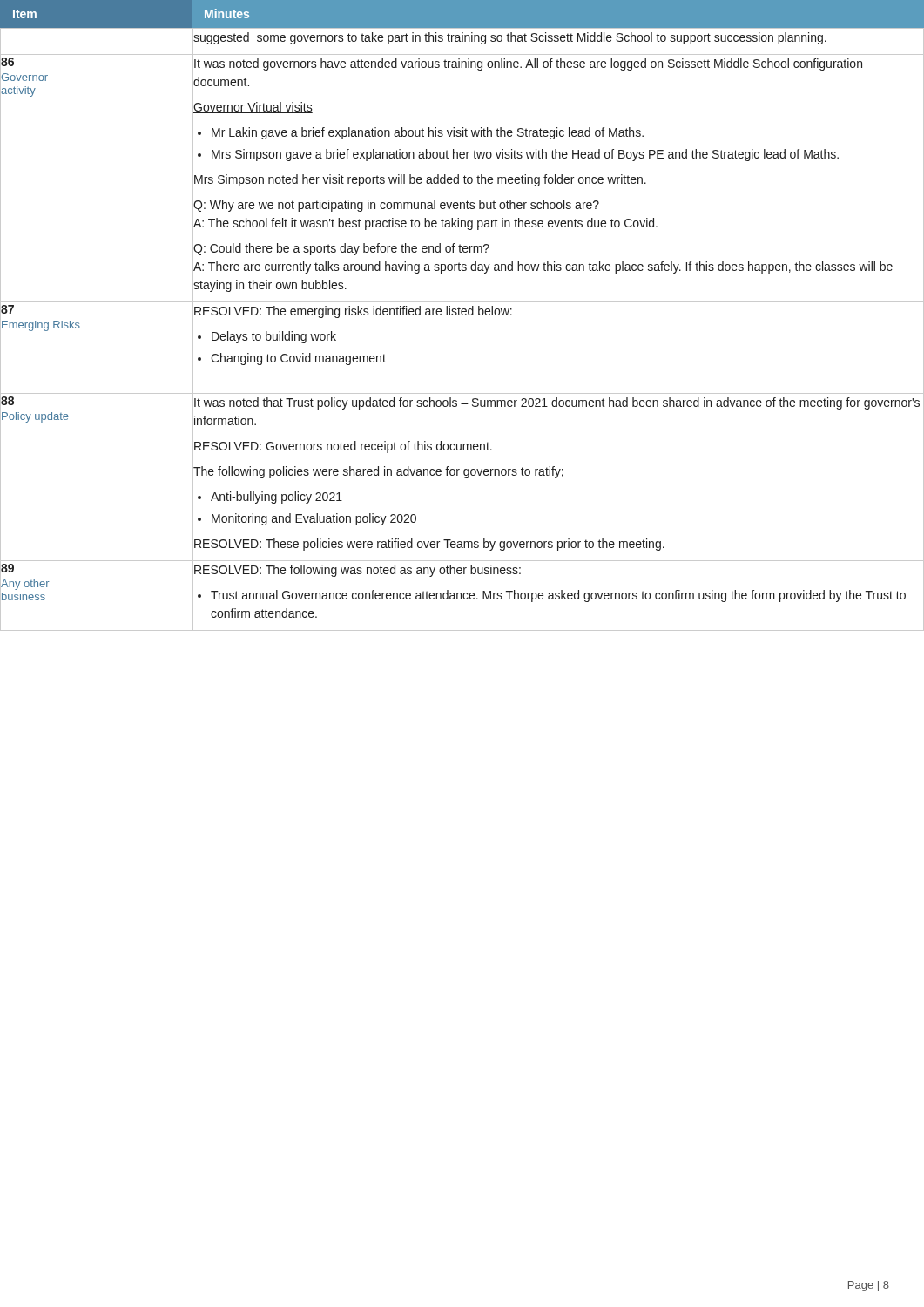The height and width of the screenshot is (1307, 924).
Task: Locate the text block that says "suggested some governors to take part"
Action: point(558,38)
